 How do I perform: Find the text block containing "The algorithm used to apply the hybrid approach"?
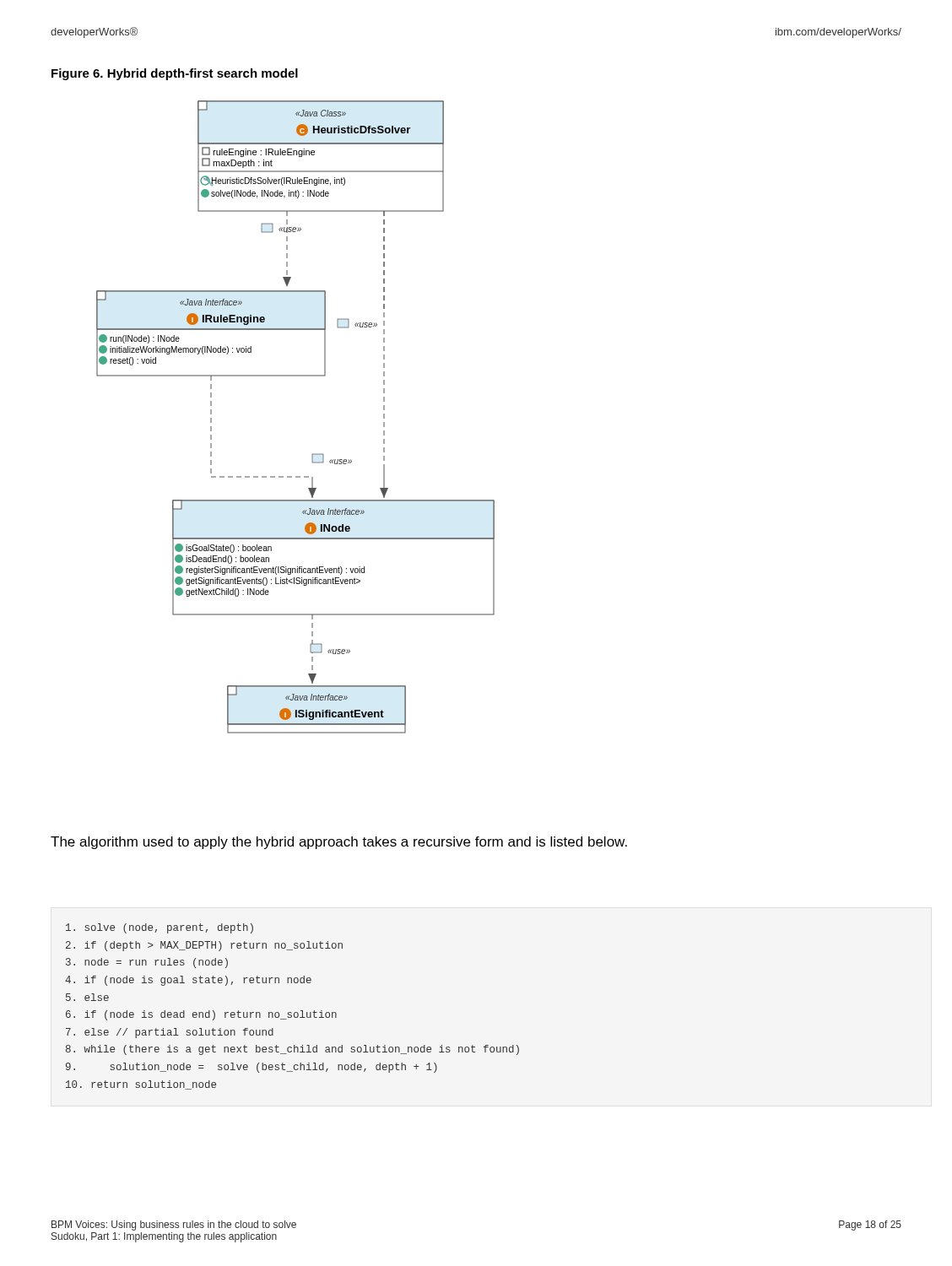coord(339,842)
